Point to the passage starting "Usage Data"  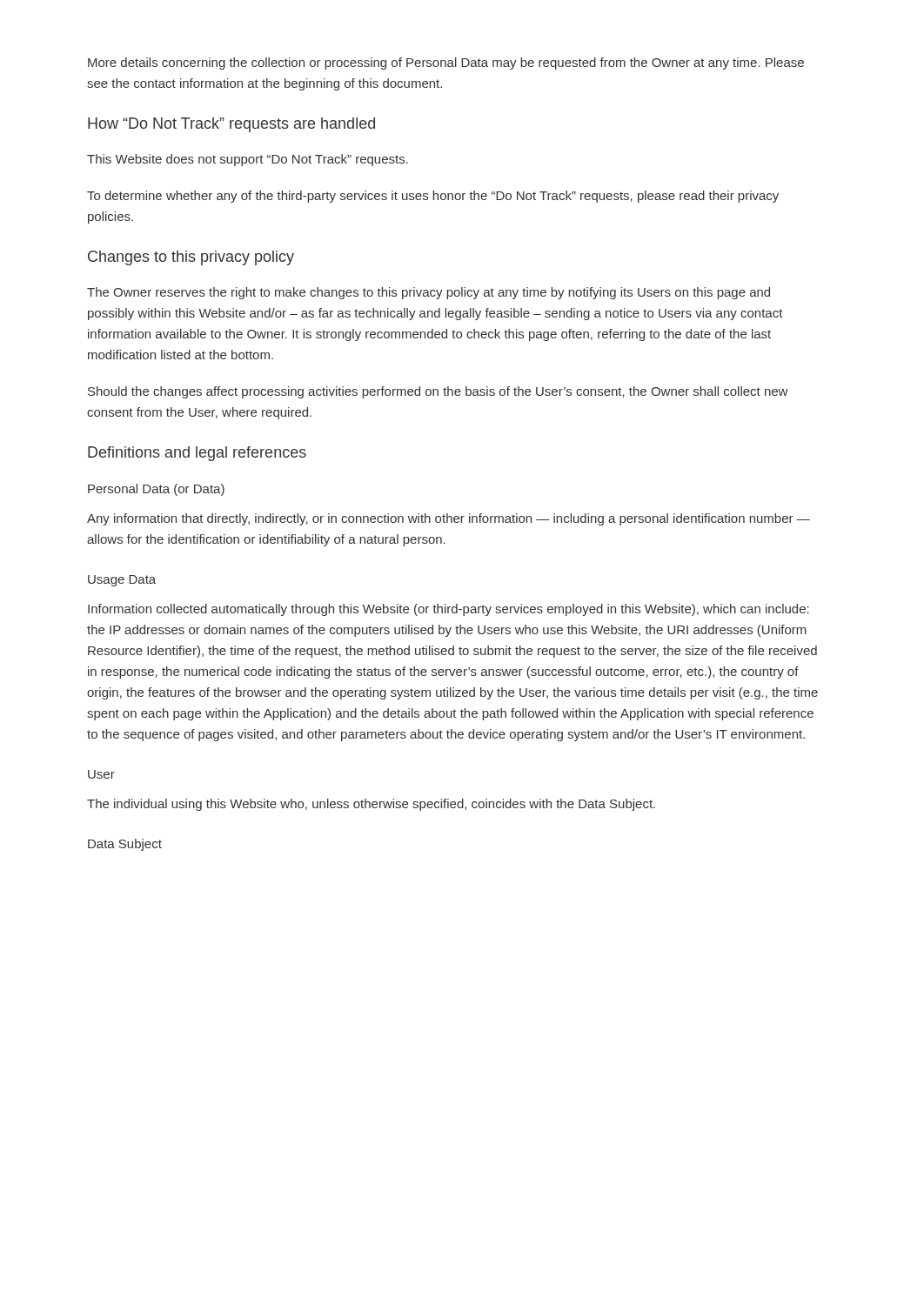tap(122, 579)
